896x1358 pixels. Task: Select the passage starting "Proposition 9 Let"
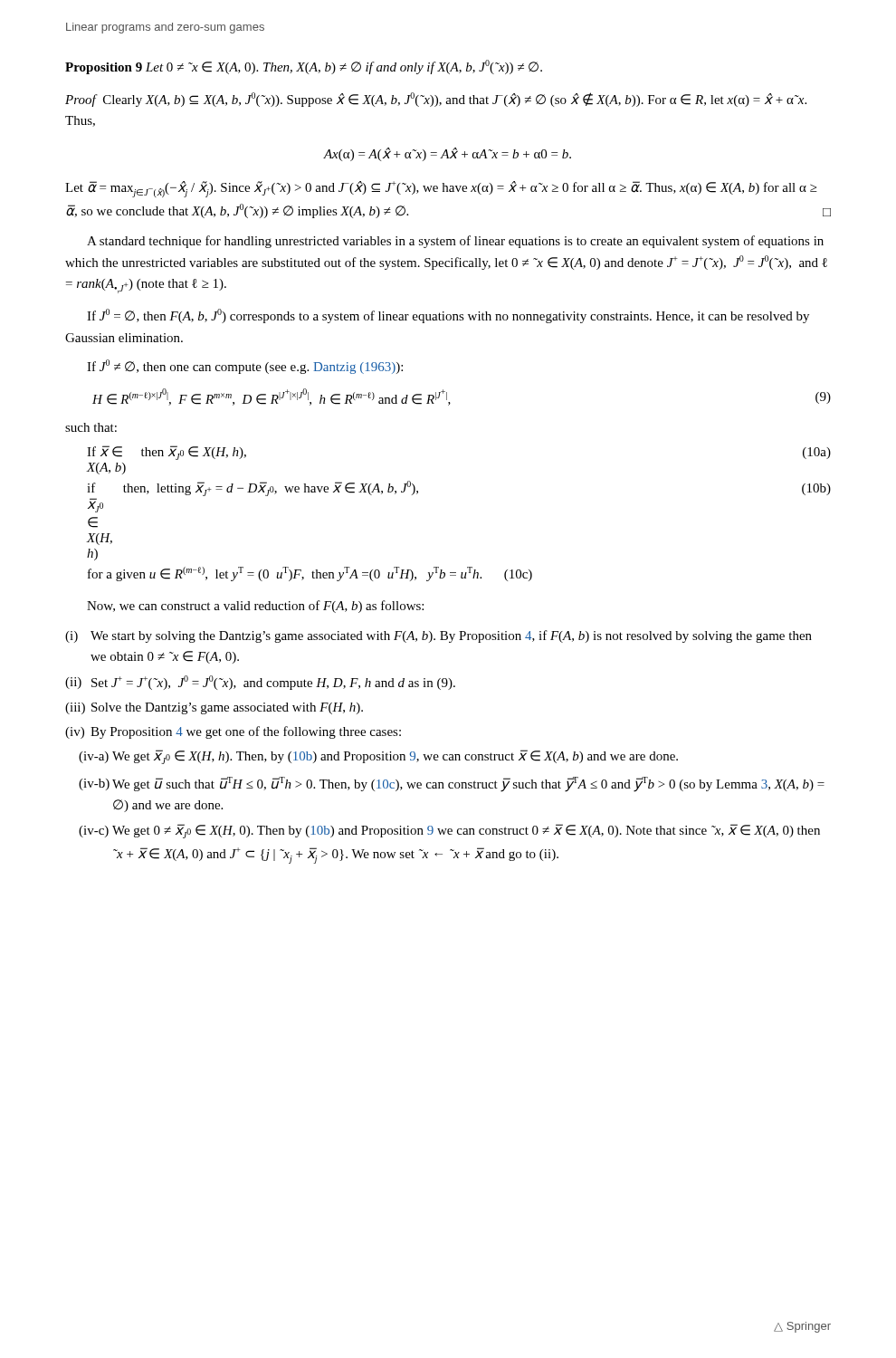[448, 67]
